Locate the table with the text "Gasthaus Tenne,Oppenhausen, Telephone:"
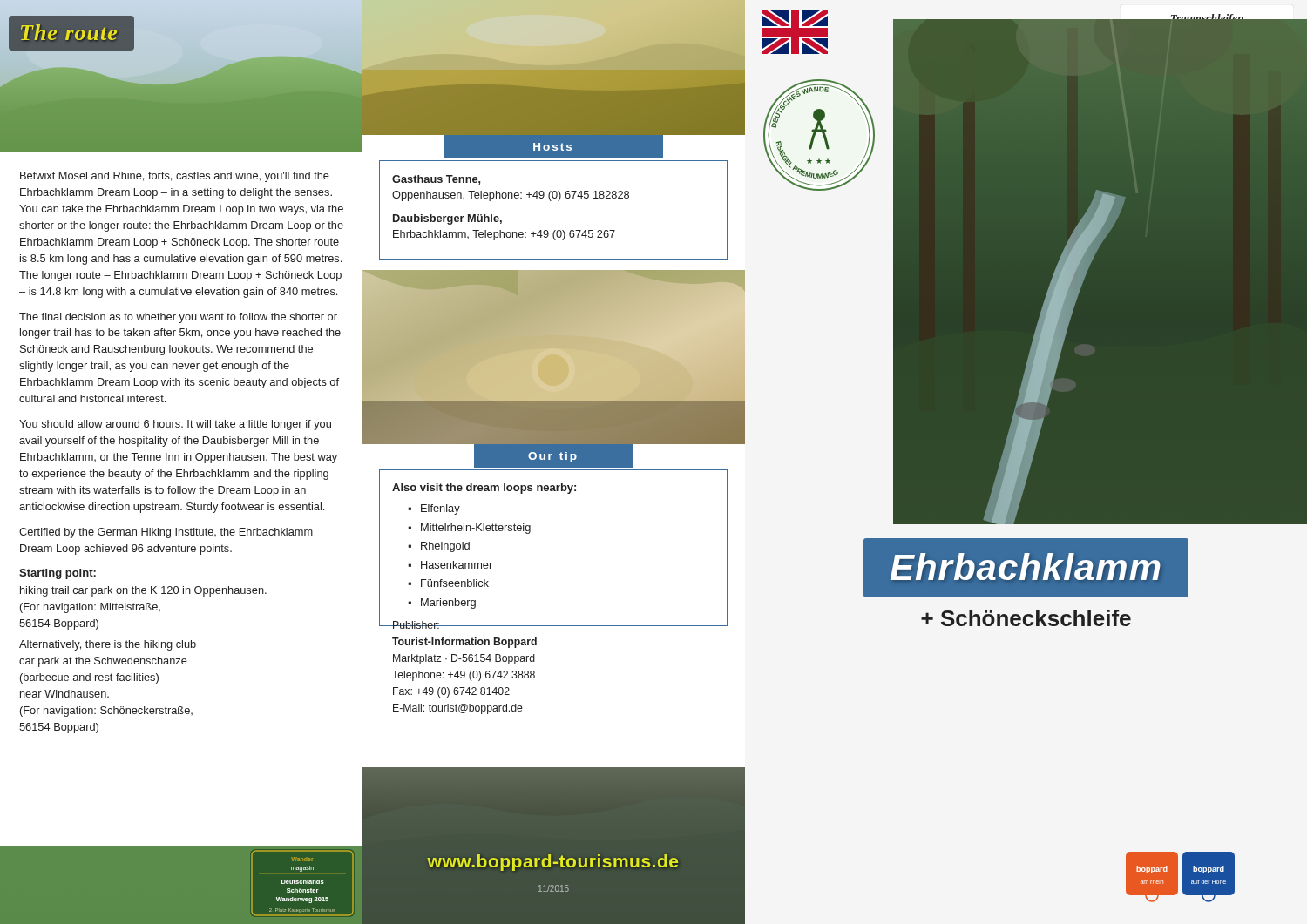Viewport: 1307px width, 924px height. coord(553,210)
